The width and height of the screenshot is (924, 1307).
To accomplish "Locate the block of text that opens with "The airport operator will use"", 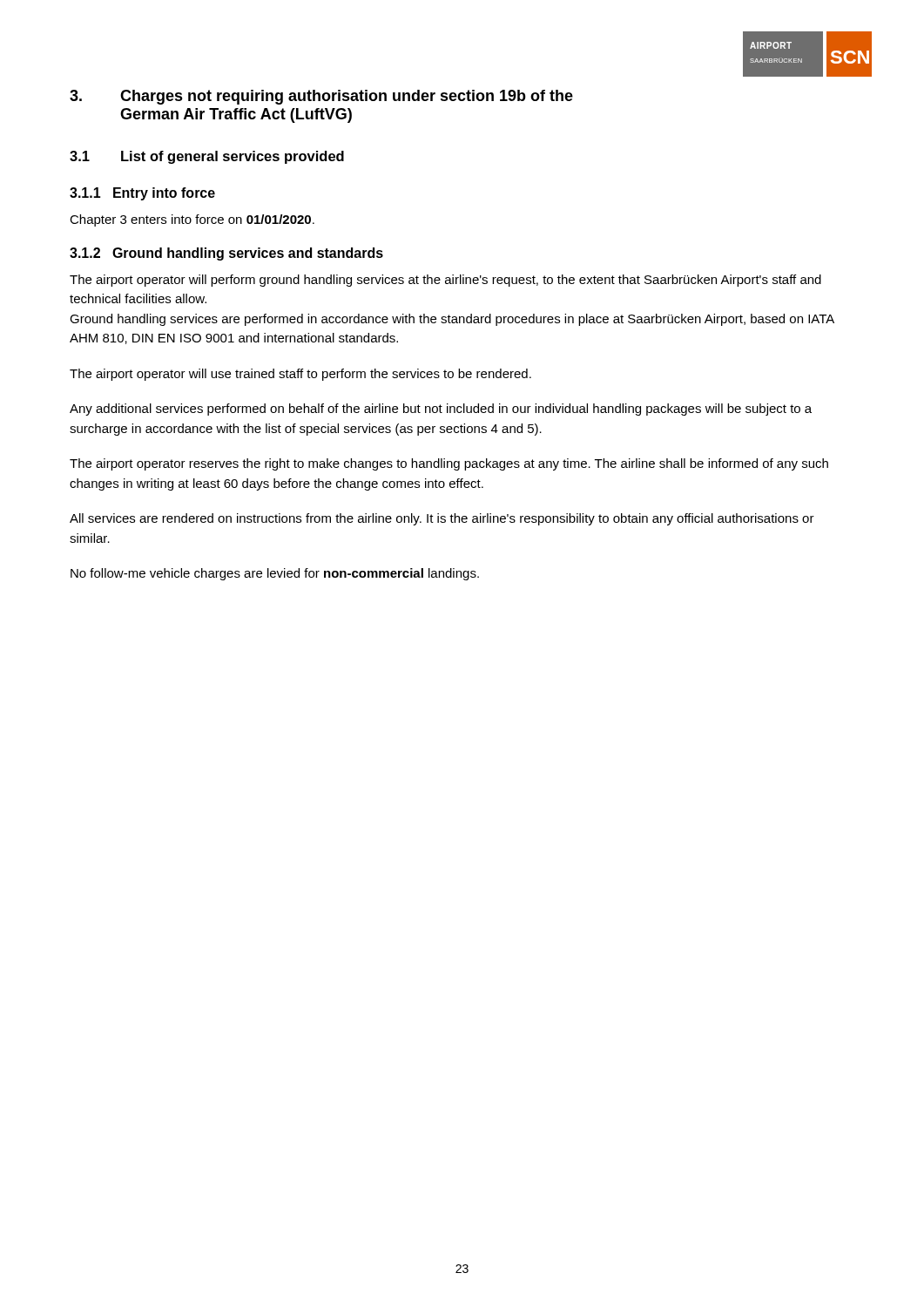I will click(x=301, y=373).
